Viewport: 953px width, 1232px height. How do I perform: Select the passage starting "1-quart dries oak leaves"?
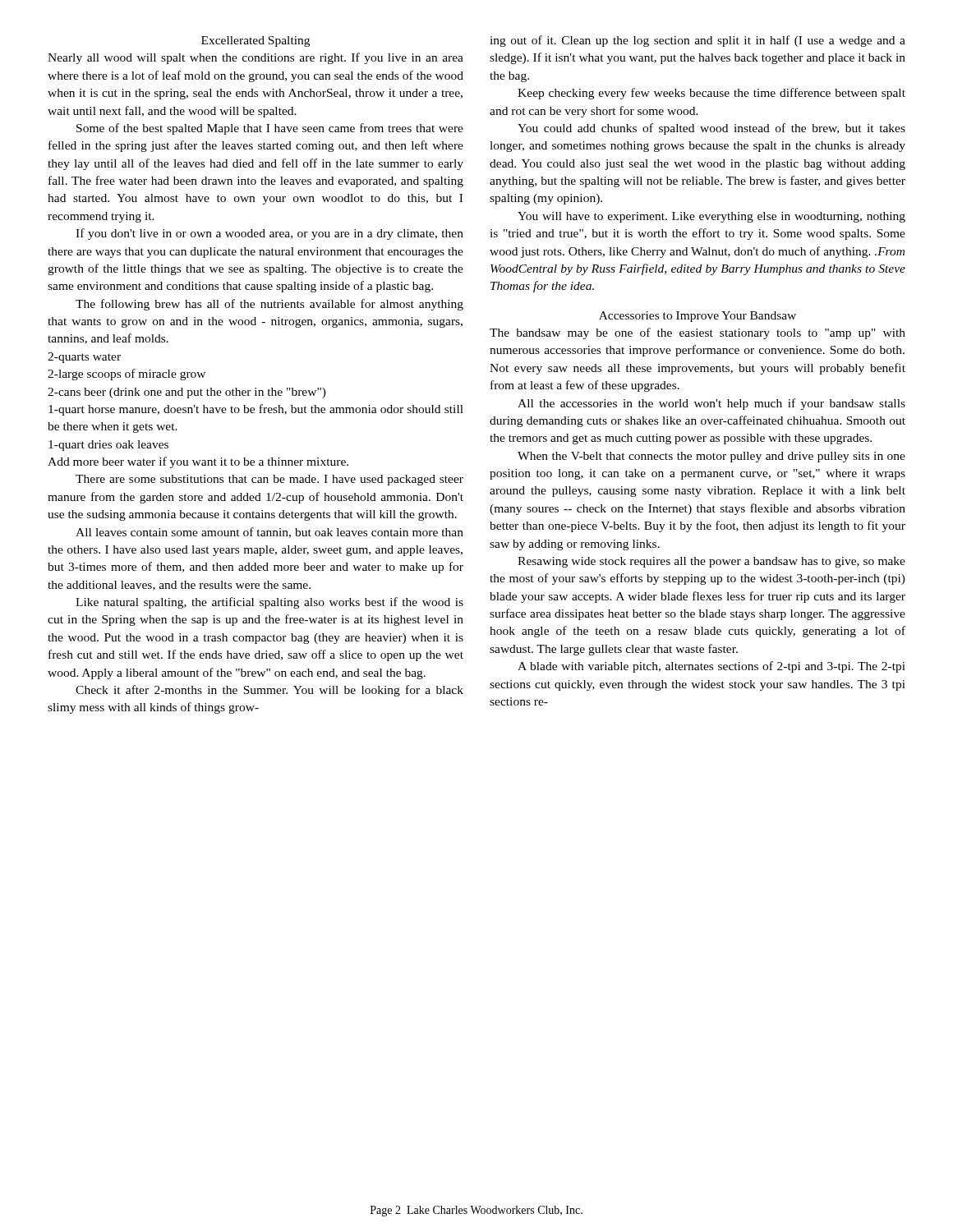click(x=108, y=446)
